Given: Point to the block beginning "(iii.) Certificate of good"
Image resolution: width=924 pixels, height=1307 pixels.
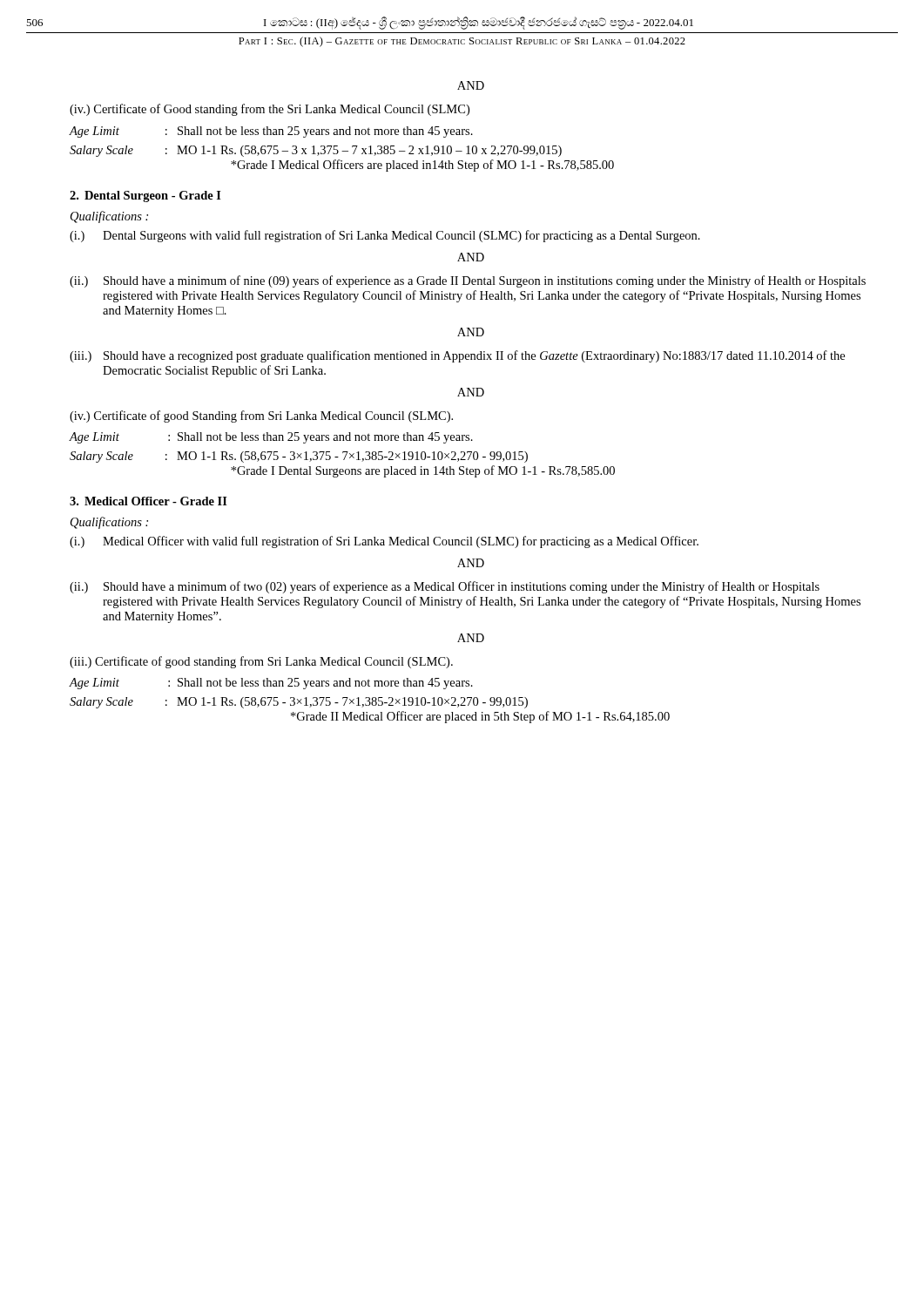Looking at the screenshot, I should 261,661.
